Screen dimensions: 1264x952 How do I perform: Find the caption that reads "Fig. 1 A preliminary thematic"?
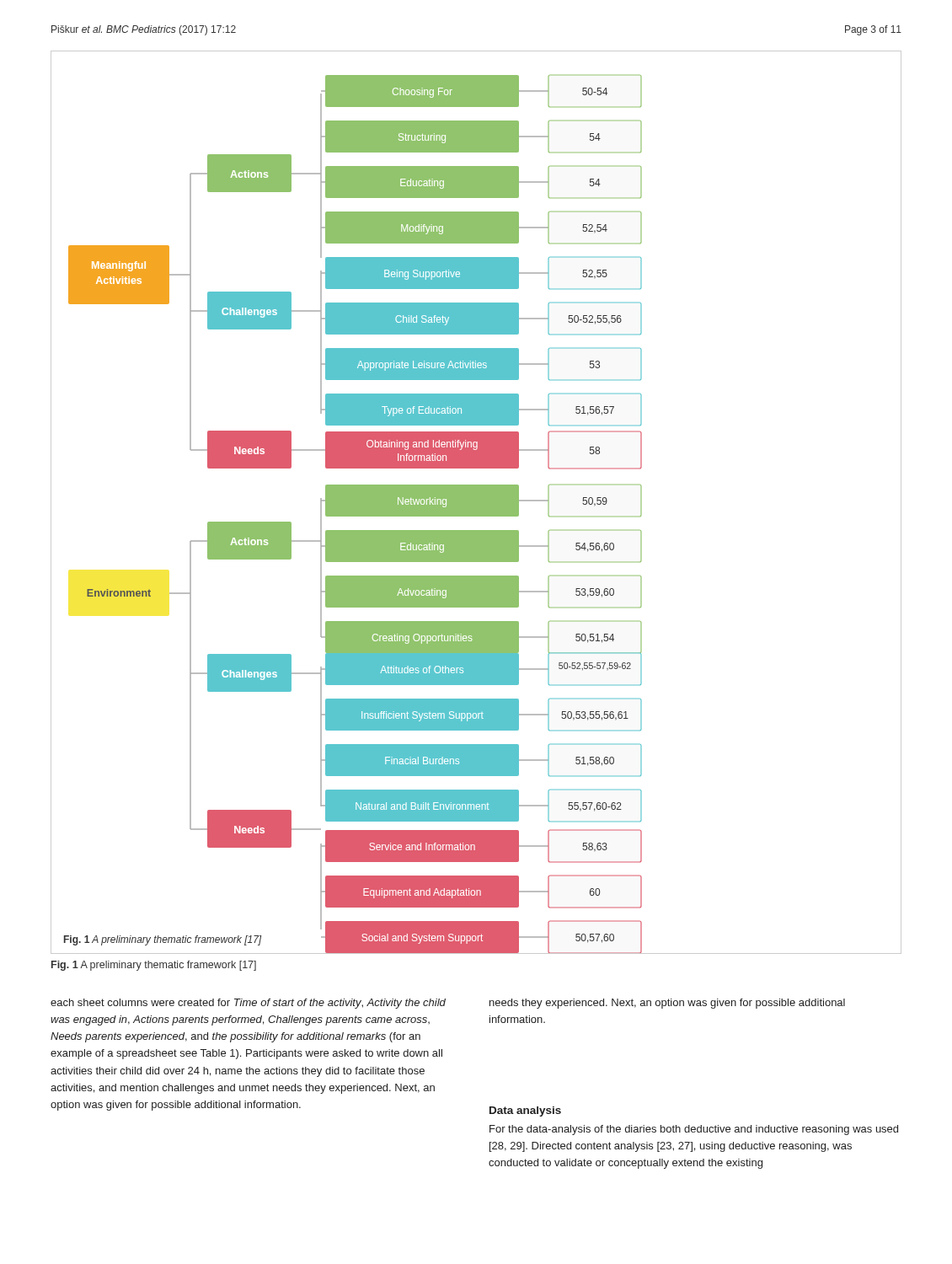[154, 965]
